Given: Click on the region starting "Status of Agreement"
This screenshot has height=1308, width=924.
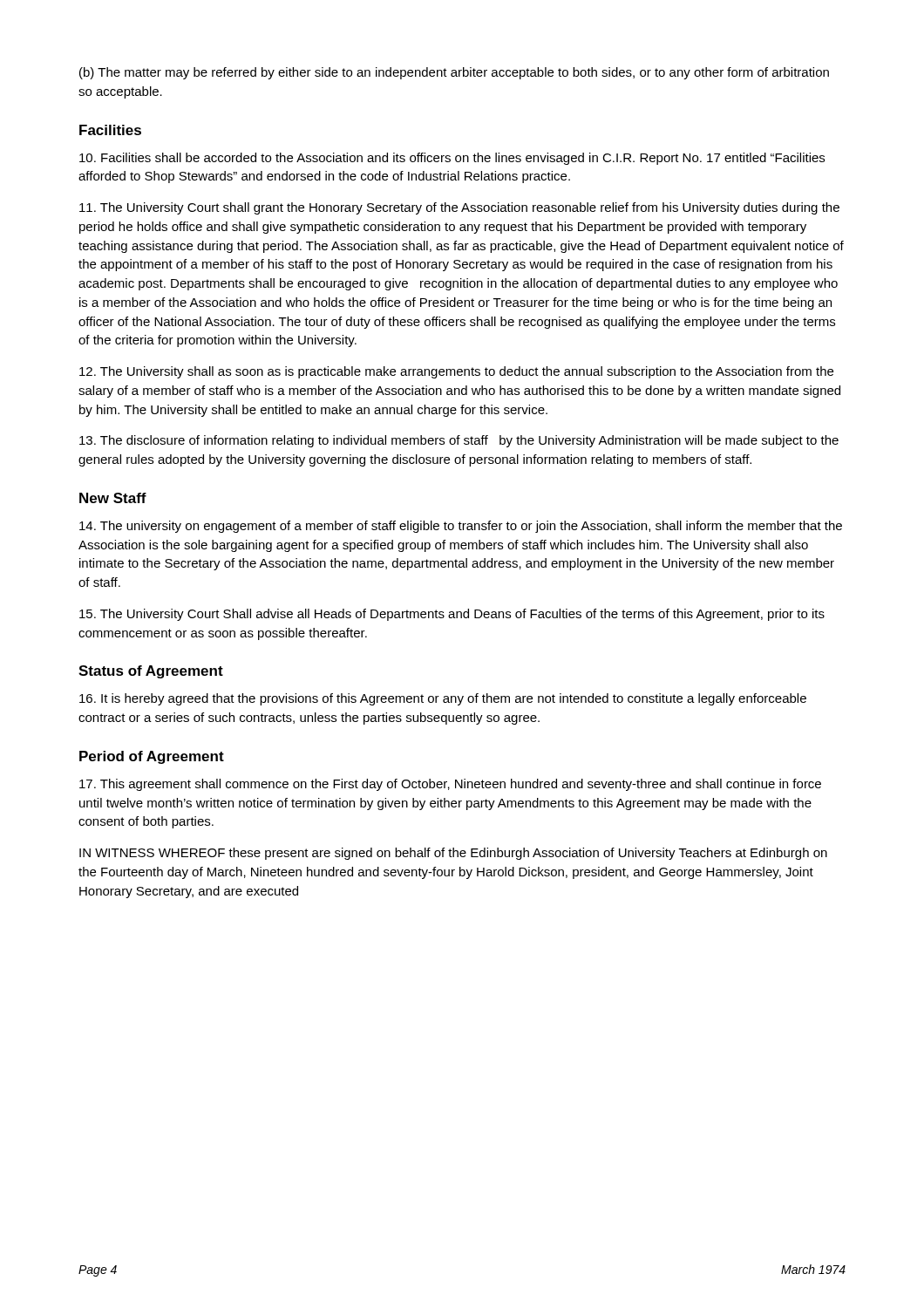Looking at the screenshot, I should pos(151,671).
